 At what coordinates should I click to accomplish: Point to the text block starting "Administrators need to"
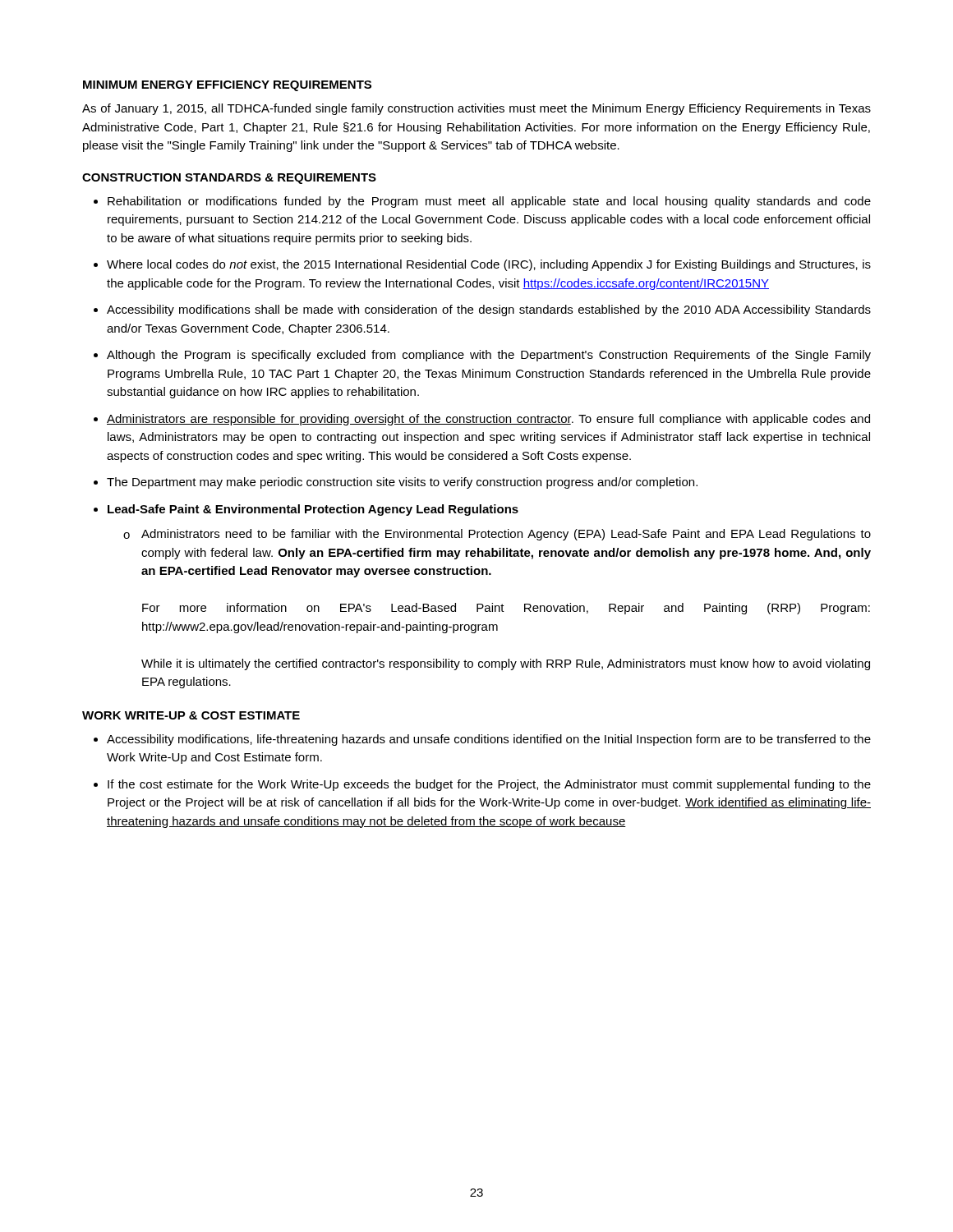(506, 607)
